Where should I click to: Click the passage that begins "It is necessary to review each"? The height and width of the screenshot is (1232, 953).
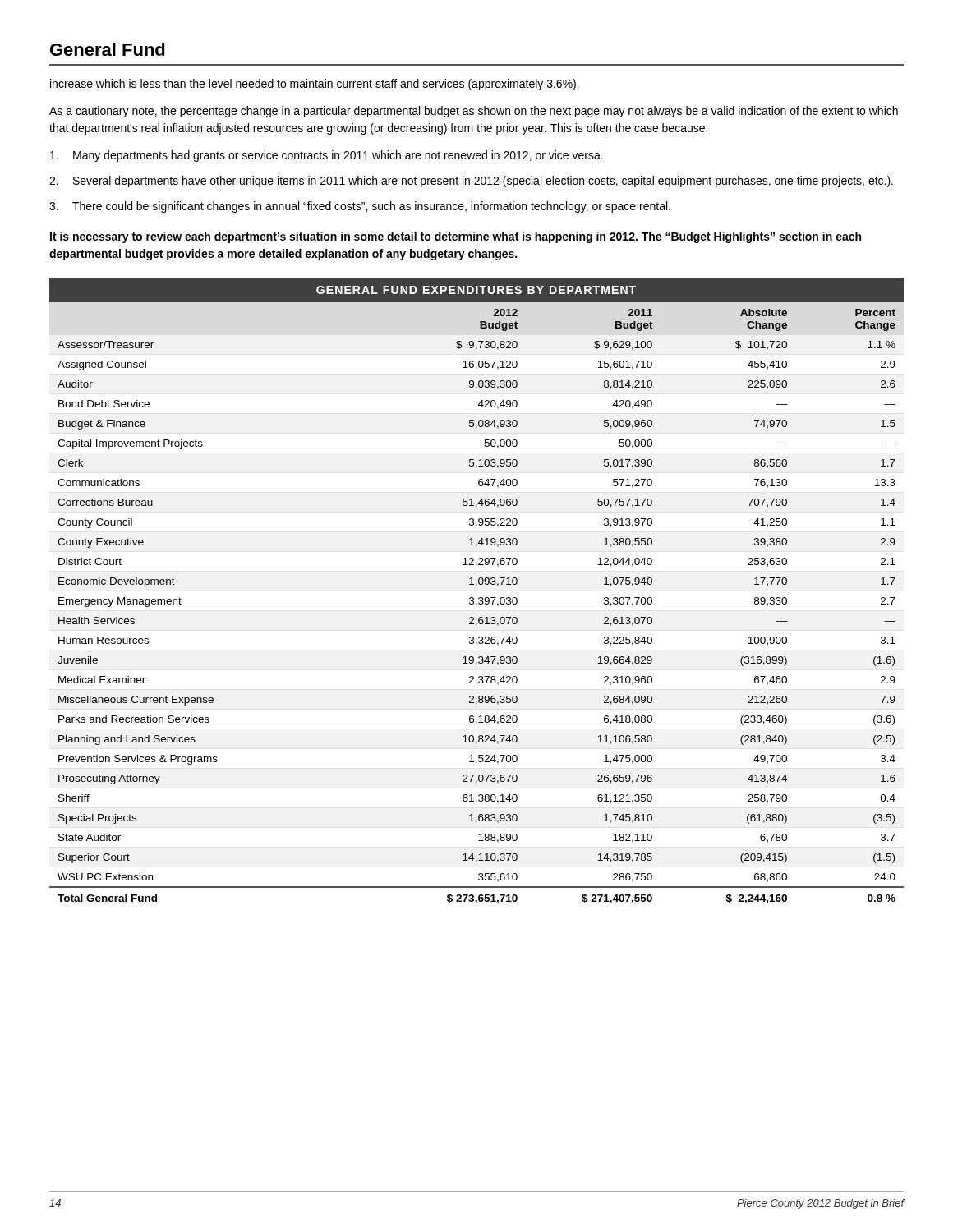pyautogui.click(x=456, y=245)
